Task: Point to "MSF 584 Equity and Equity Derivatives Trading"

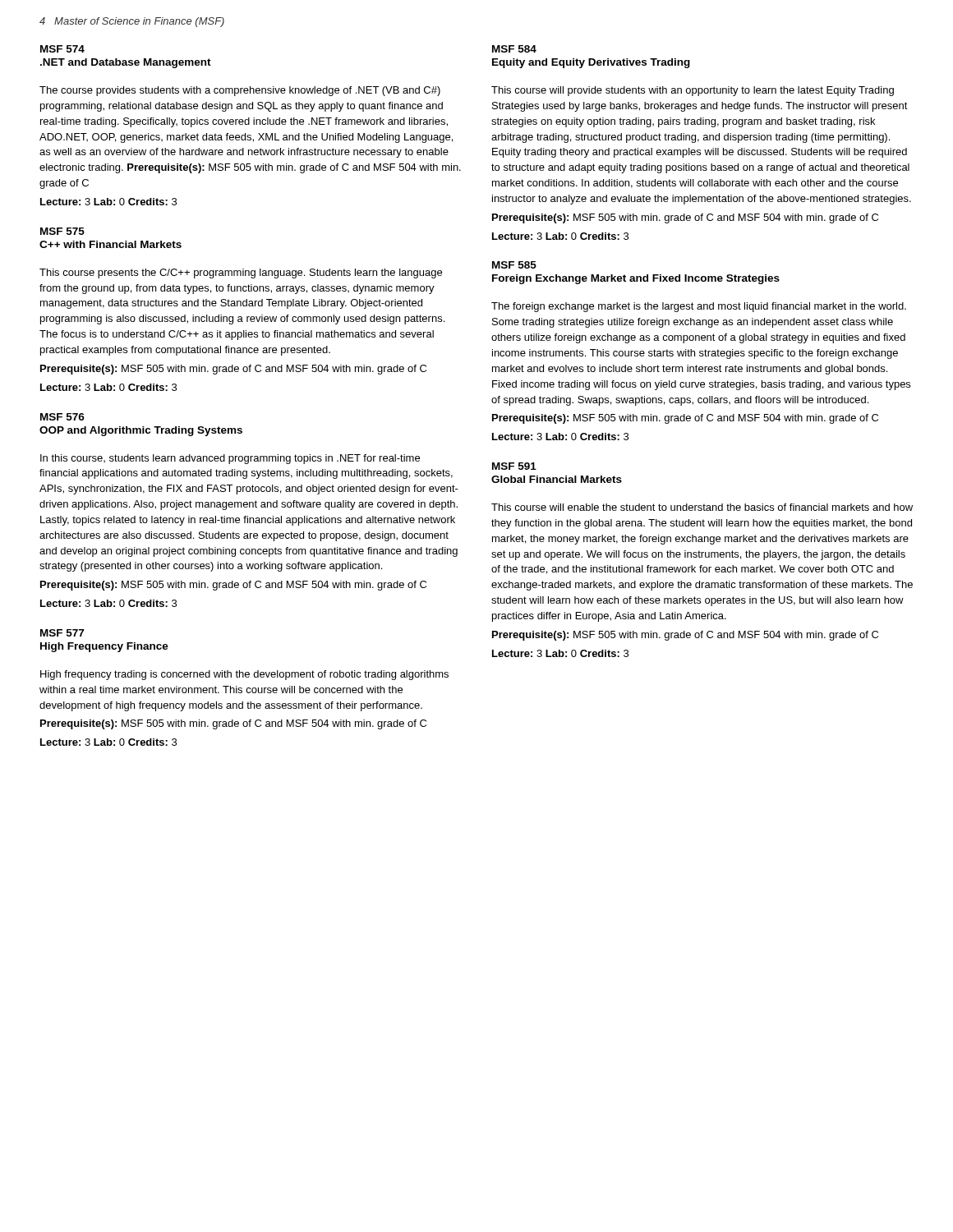Action: click(x=514, y=49)
